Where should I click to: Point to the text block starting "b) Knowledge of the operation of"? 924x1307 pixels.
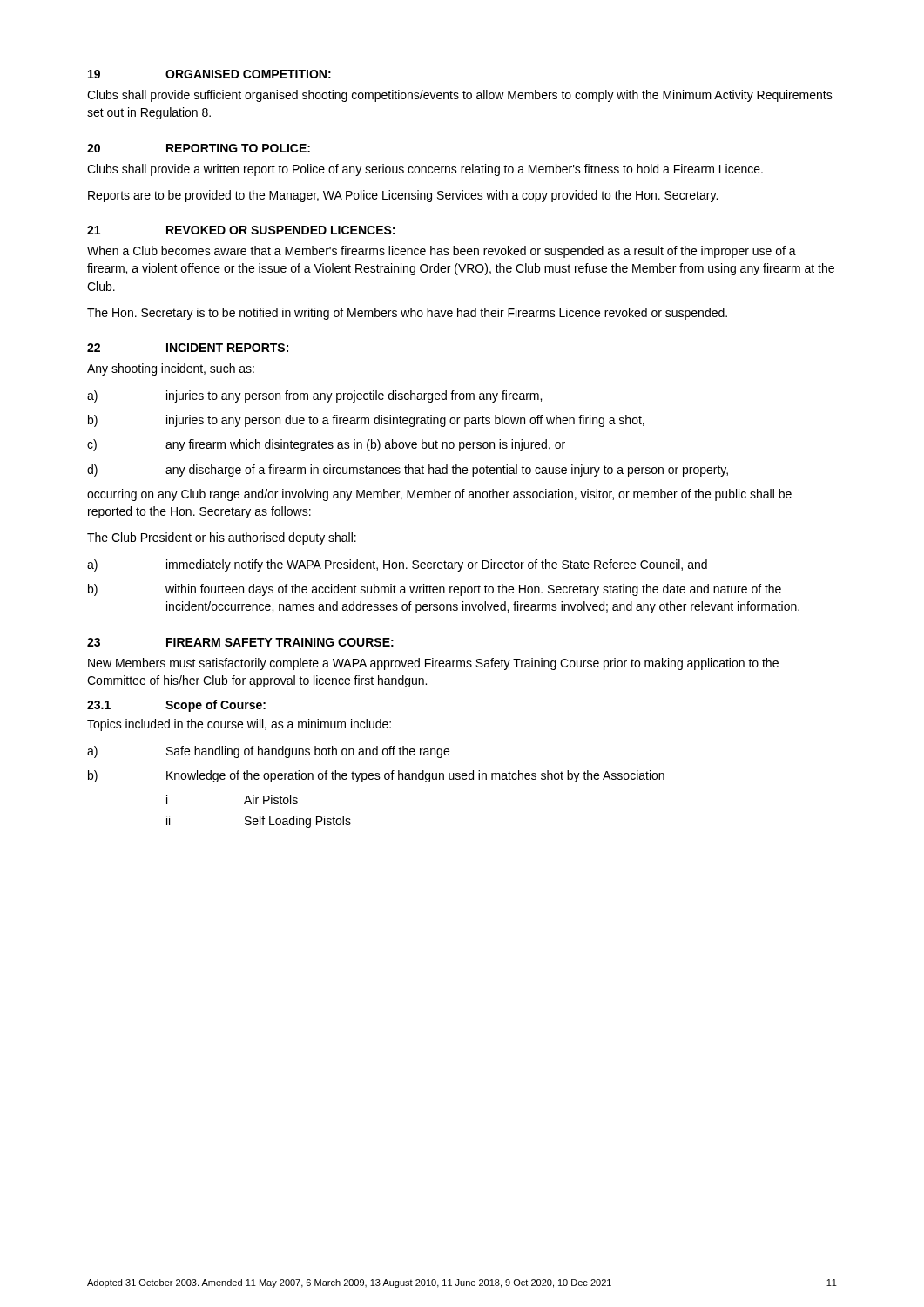[x=462, y=776]
